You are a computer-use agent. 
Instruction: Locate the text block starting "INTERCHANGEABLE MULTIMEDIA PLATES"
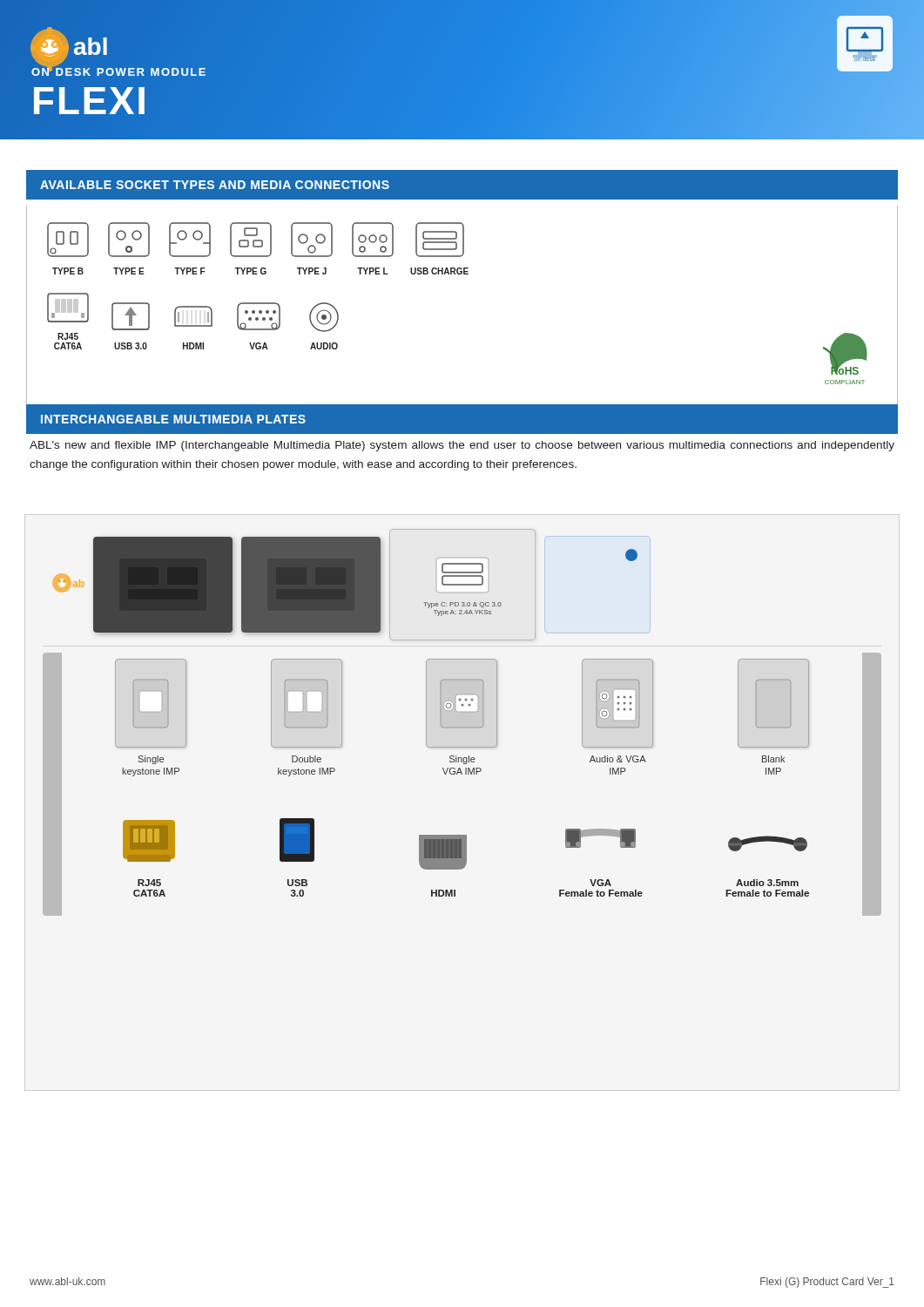(x=173, y=419)
